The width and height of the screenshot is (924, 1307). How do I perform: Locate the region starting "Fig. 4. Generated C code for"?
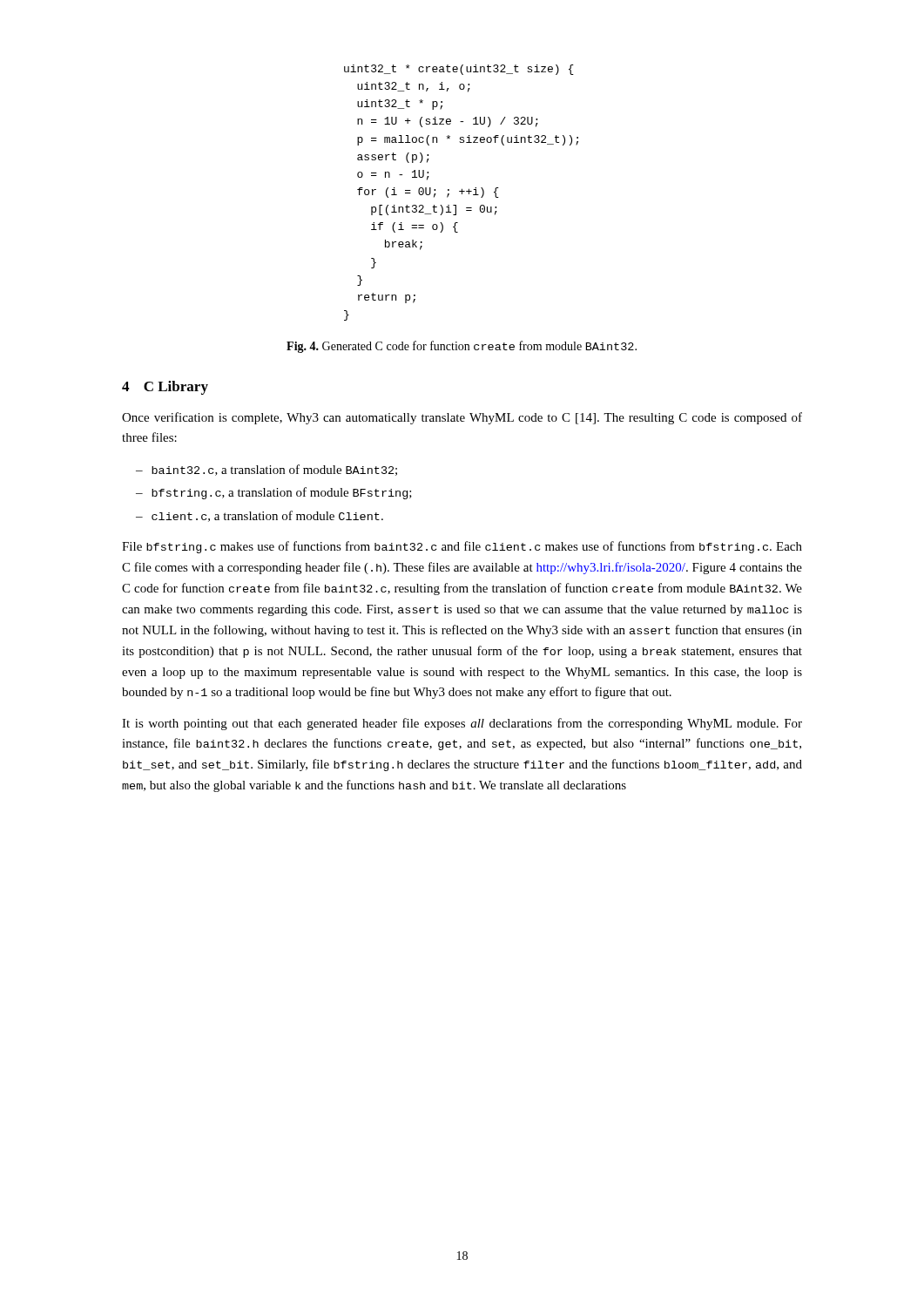pos(462,347)
